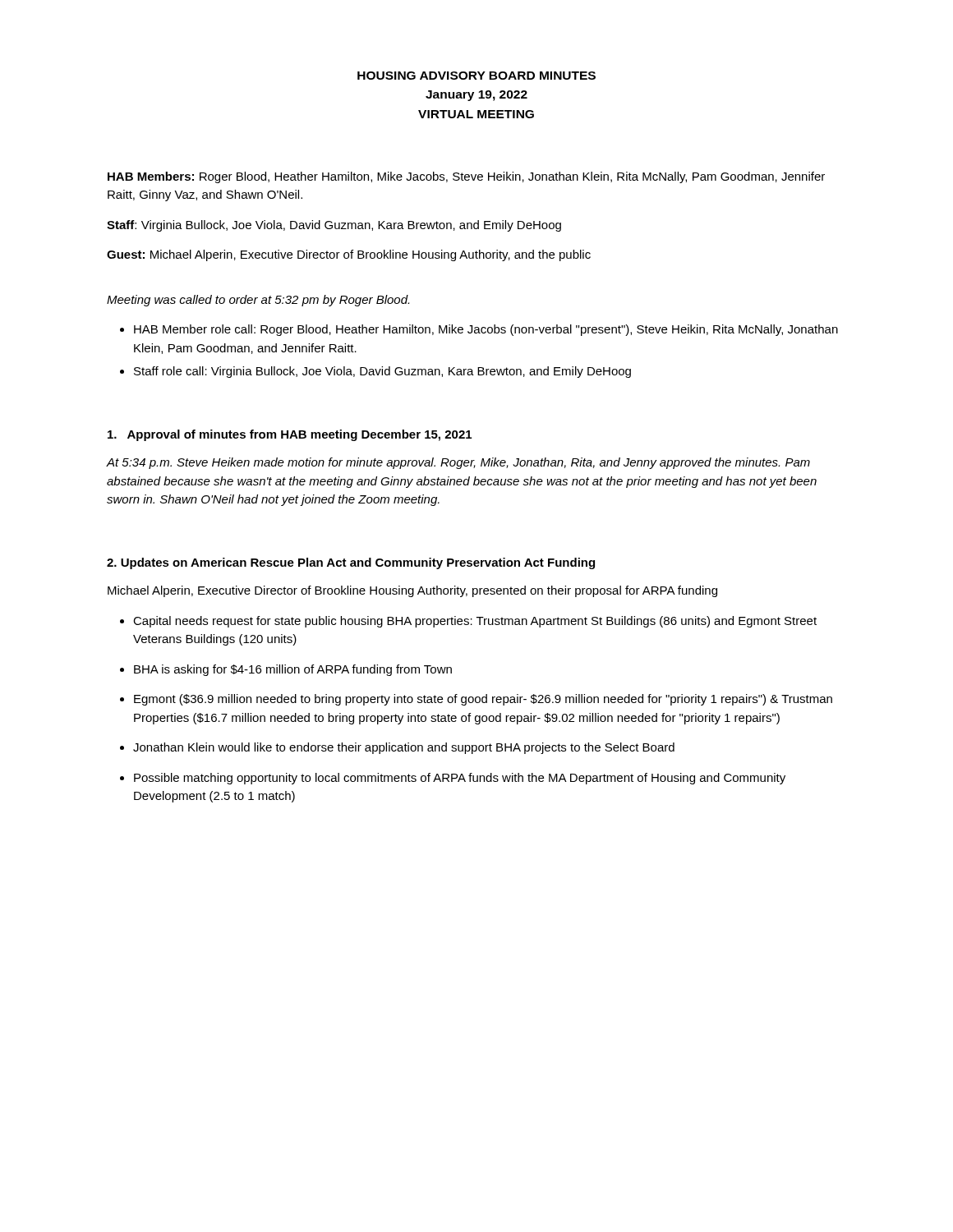Find the section header on this page that starts "2. Updates on"
953x1232 pixels.
[x=351, y=562]
